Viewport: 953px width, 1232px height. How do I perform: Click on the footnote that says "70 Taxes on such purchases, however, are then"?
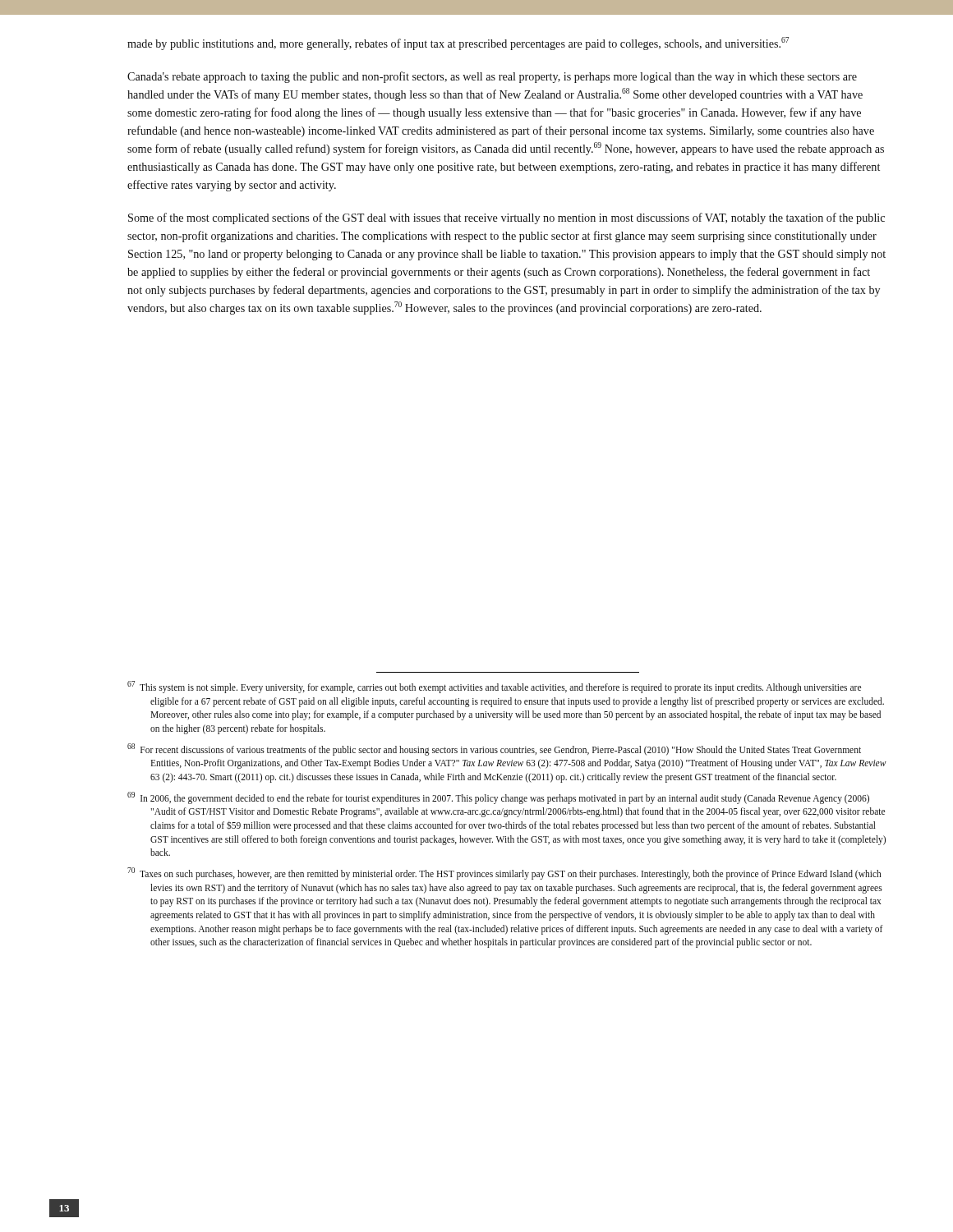click(505, 907)
